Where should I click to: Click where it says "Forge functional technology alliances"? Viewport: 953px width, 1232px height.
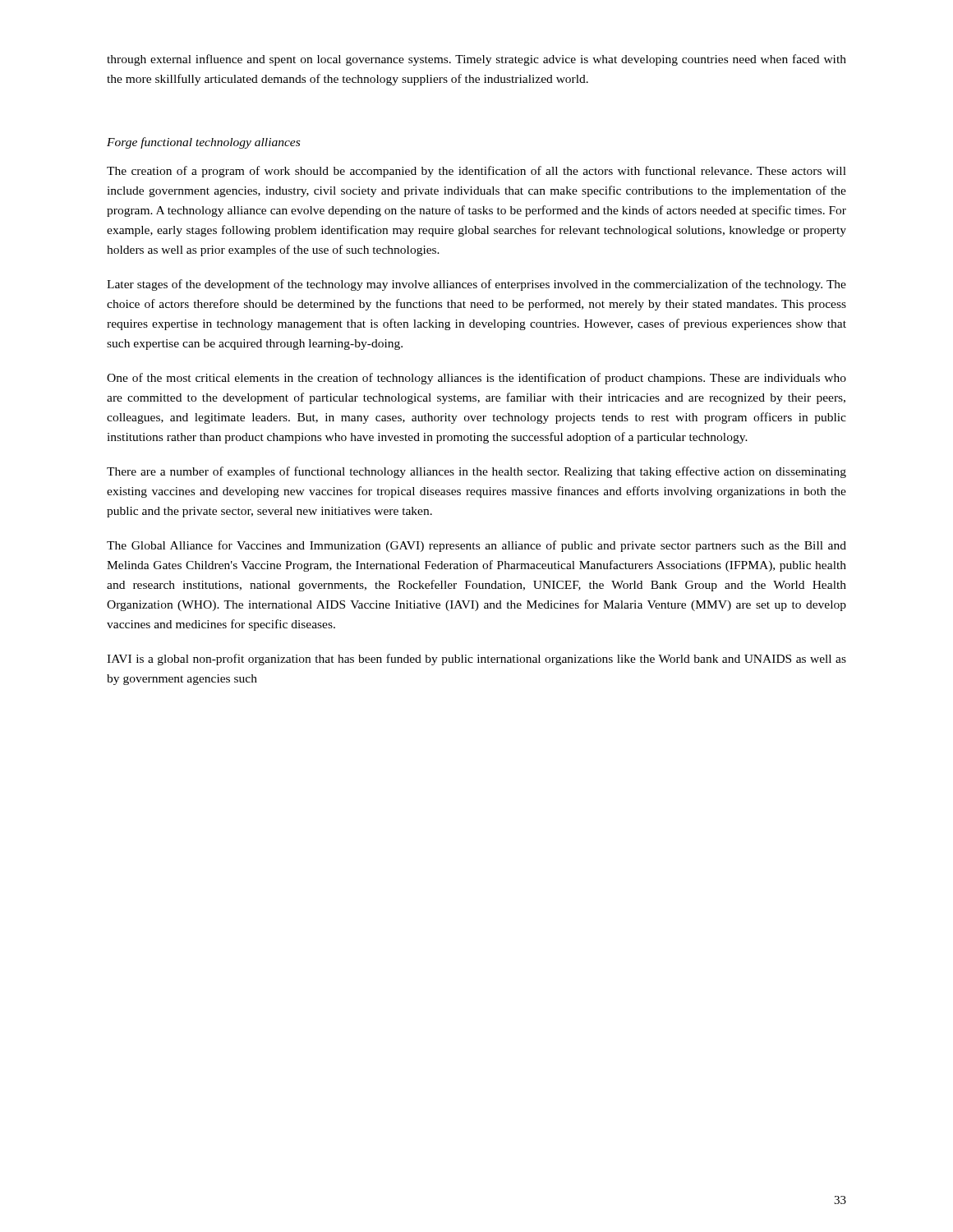(204, 142)
